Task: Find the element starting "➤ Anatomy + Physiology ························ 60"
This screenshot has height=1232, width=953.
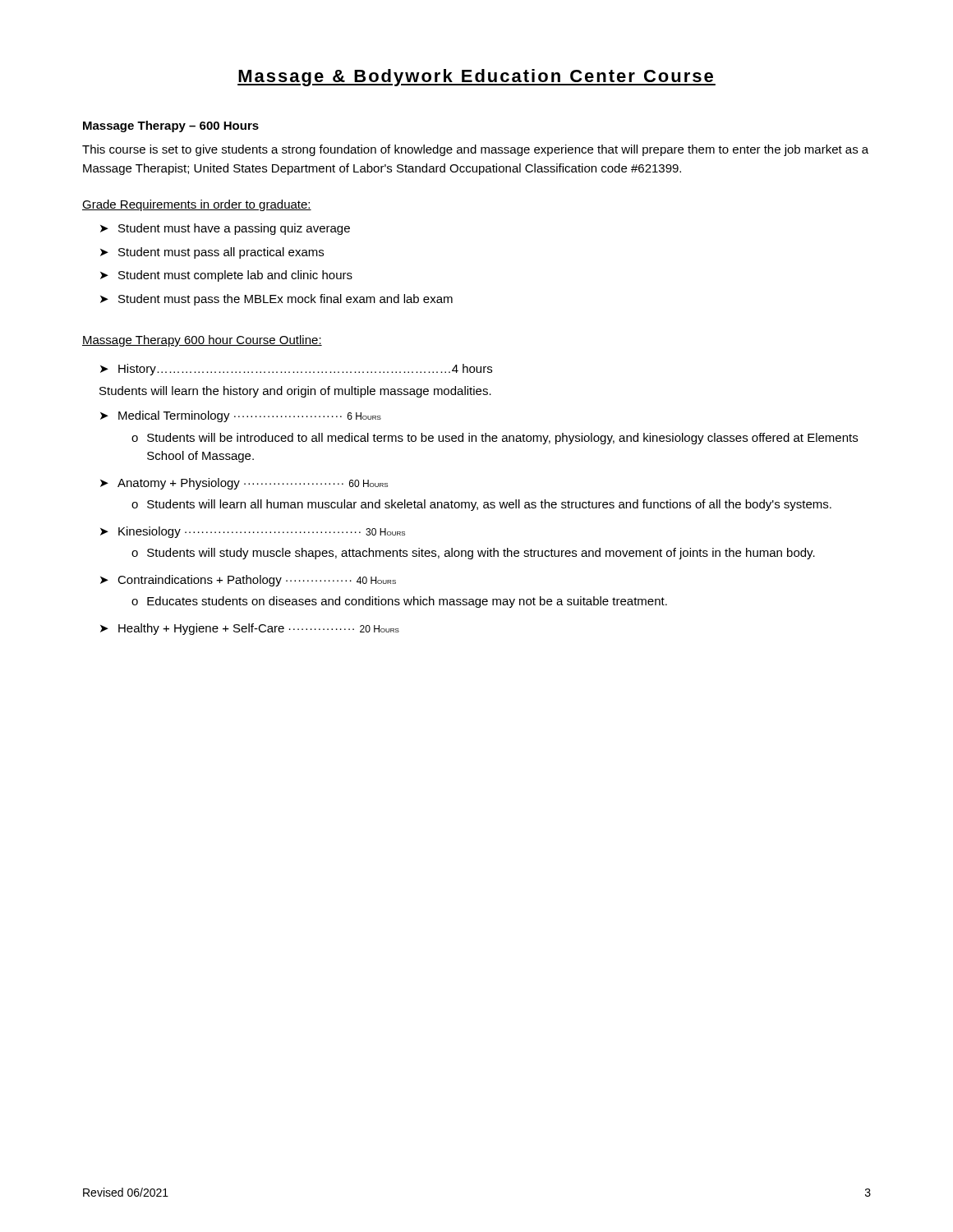Action: pyautogui.click(x=243, y=483)
